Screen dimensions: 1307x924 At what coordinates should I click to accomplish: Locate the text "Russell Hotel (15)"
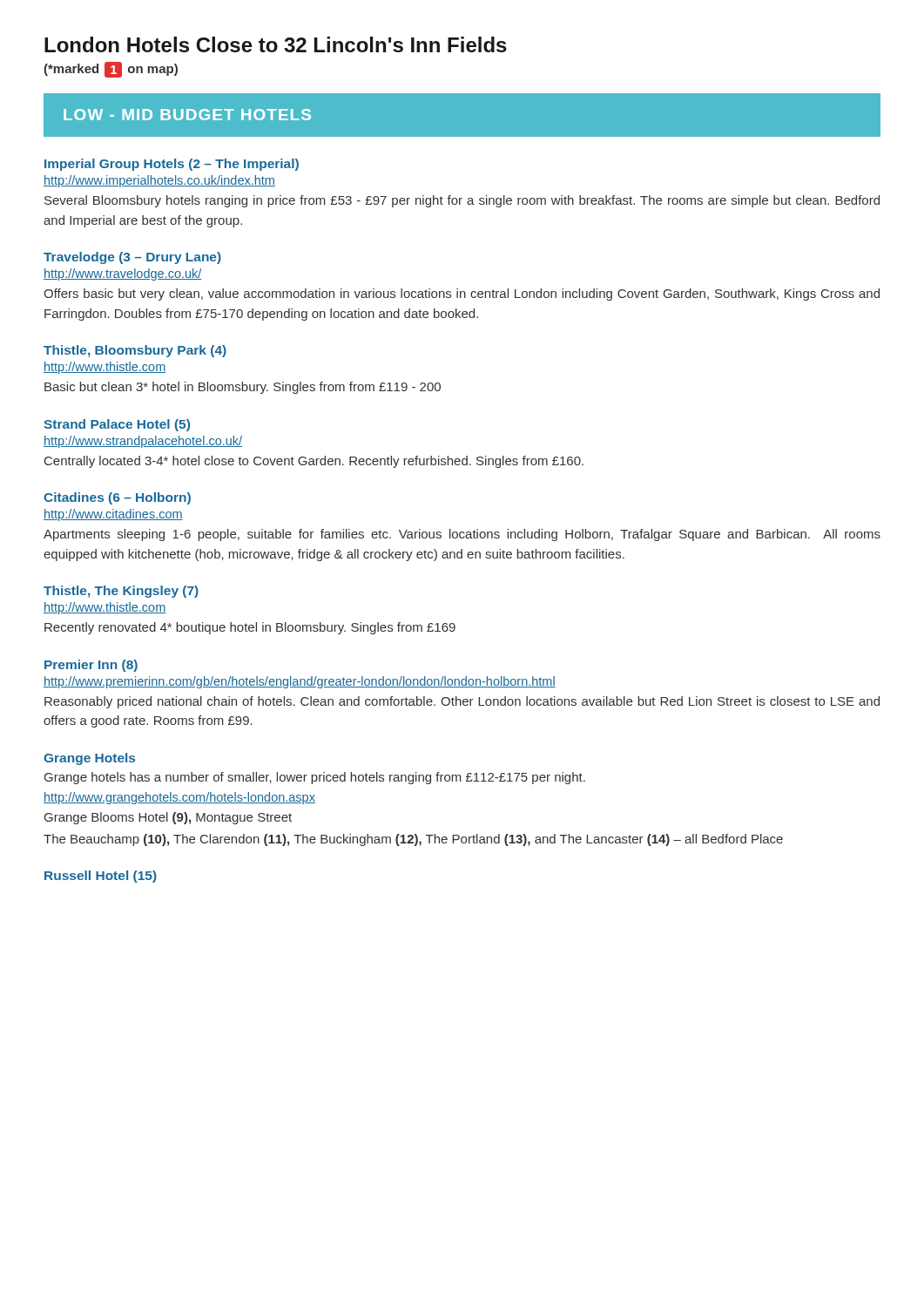click(x=101, y=877)
